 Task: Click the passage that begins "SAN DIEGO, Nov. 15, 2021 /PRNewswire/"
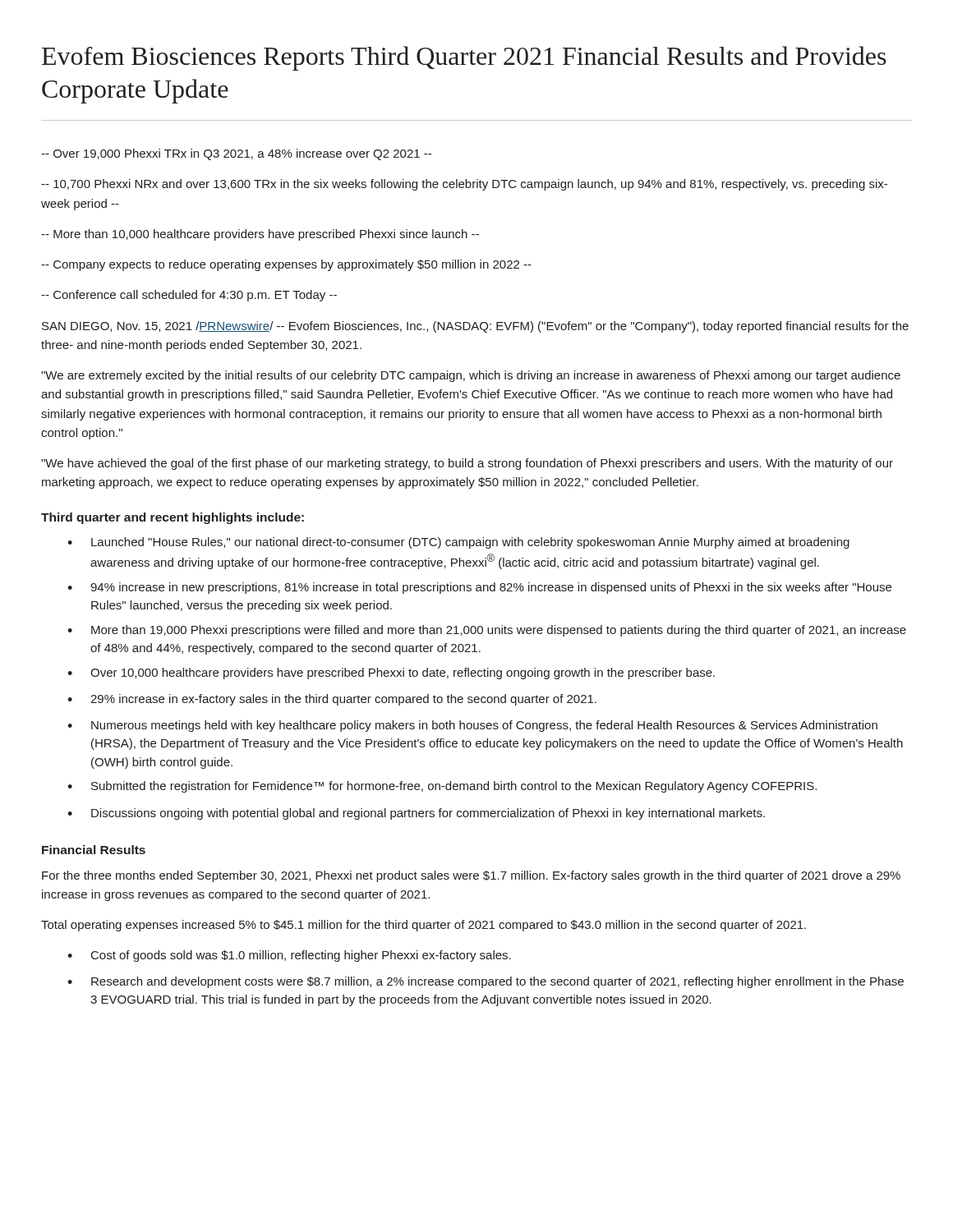pos(475,335)
